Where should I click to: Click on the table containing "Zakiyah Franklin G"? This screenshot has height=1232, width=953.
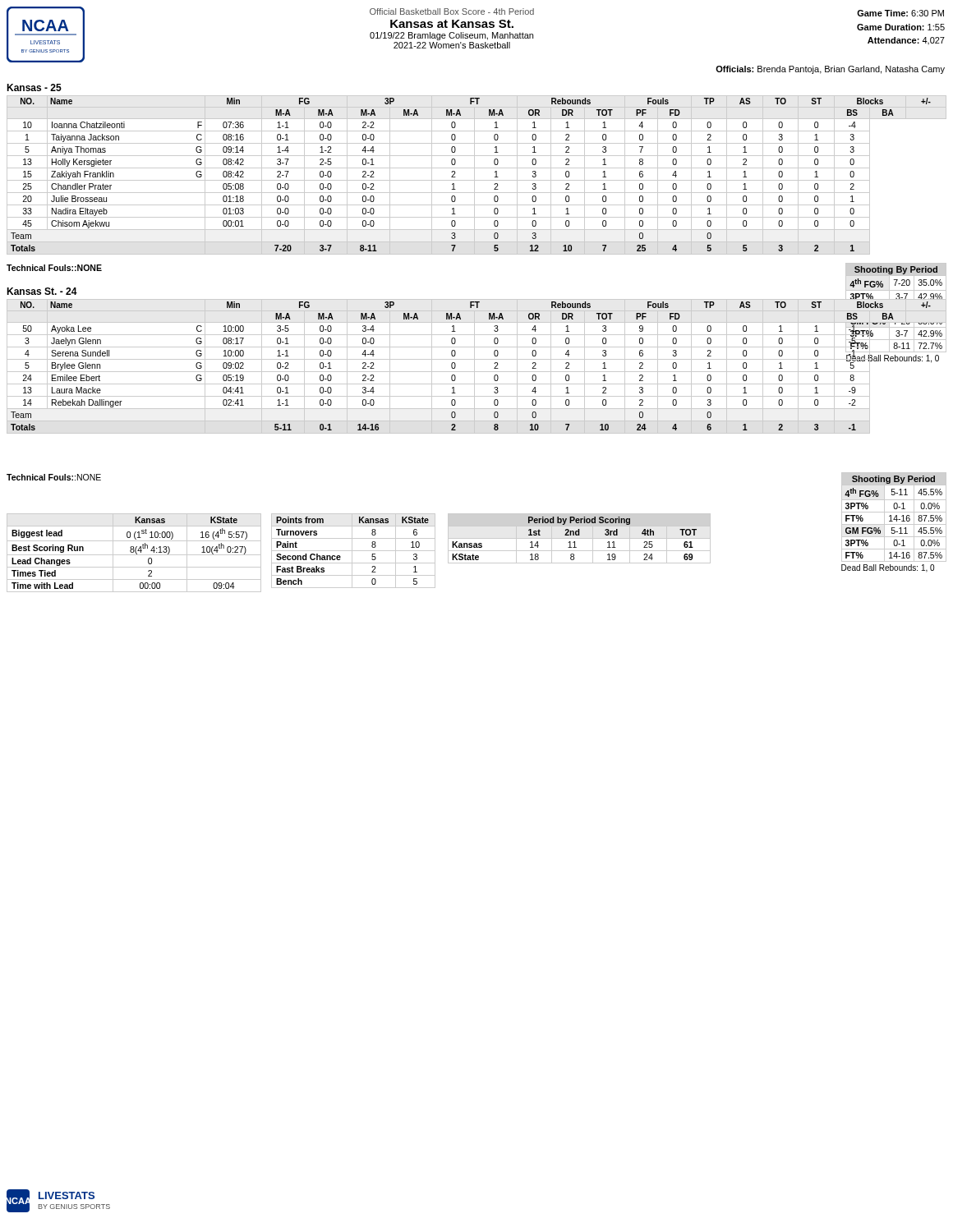476,175
